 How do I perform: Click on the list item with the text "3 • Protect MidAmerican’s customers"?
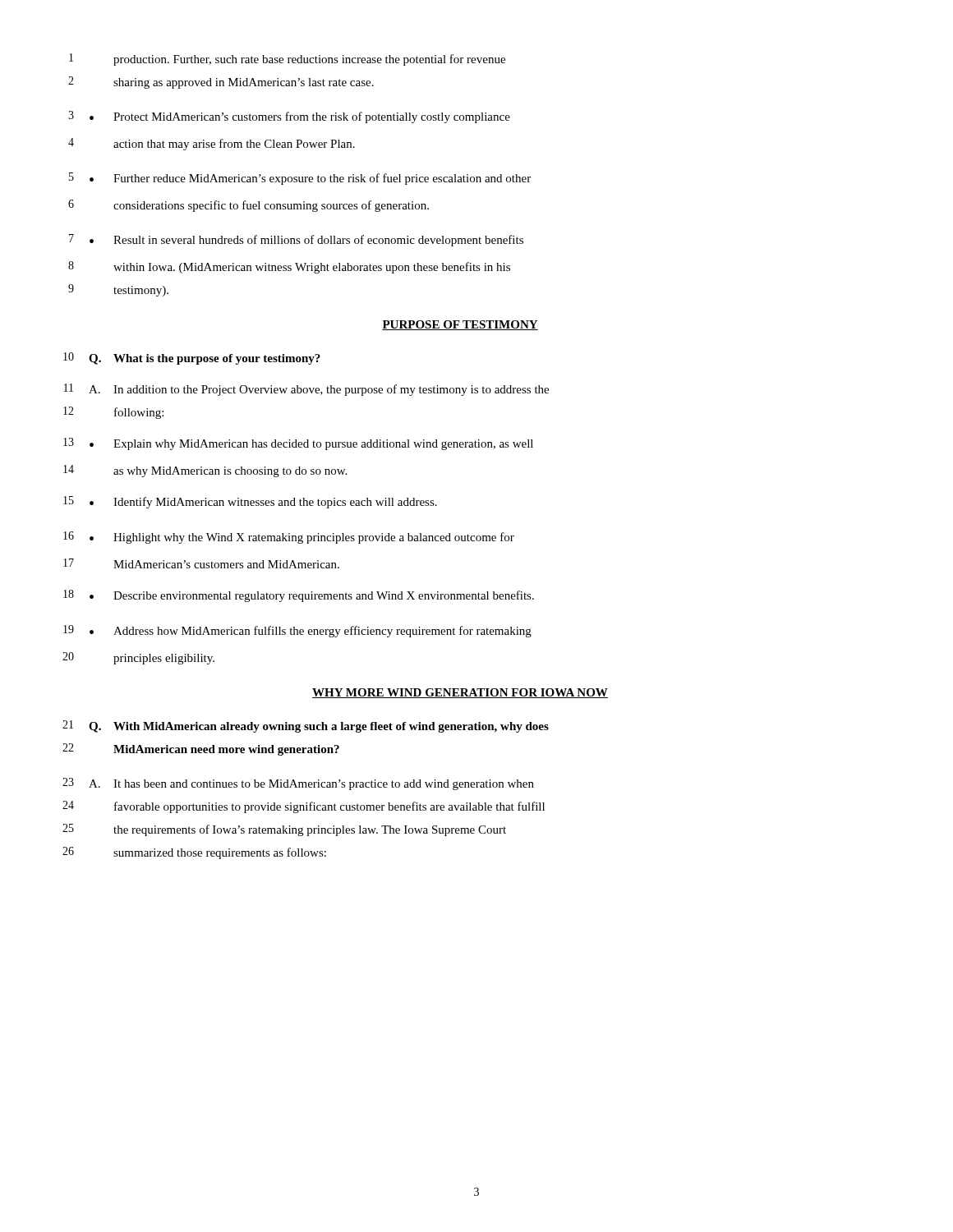pos(460,119)
